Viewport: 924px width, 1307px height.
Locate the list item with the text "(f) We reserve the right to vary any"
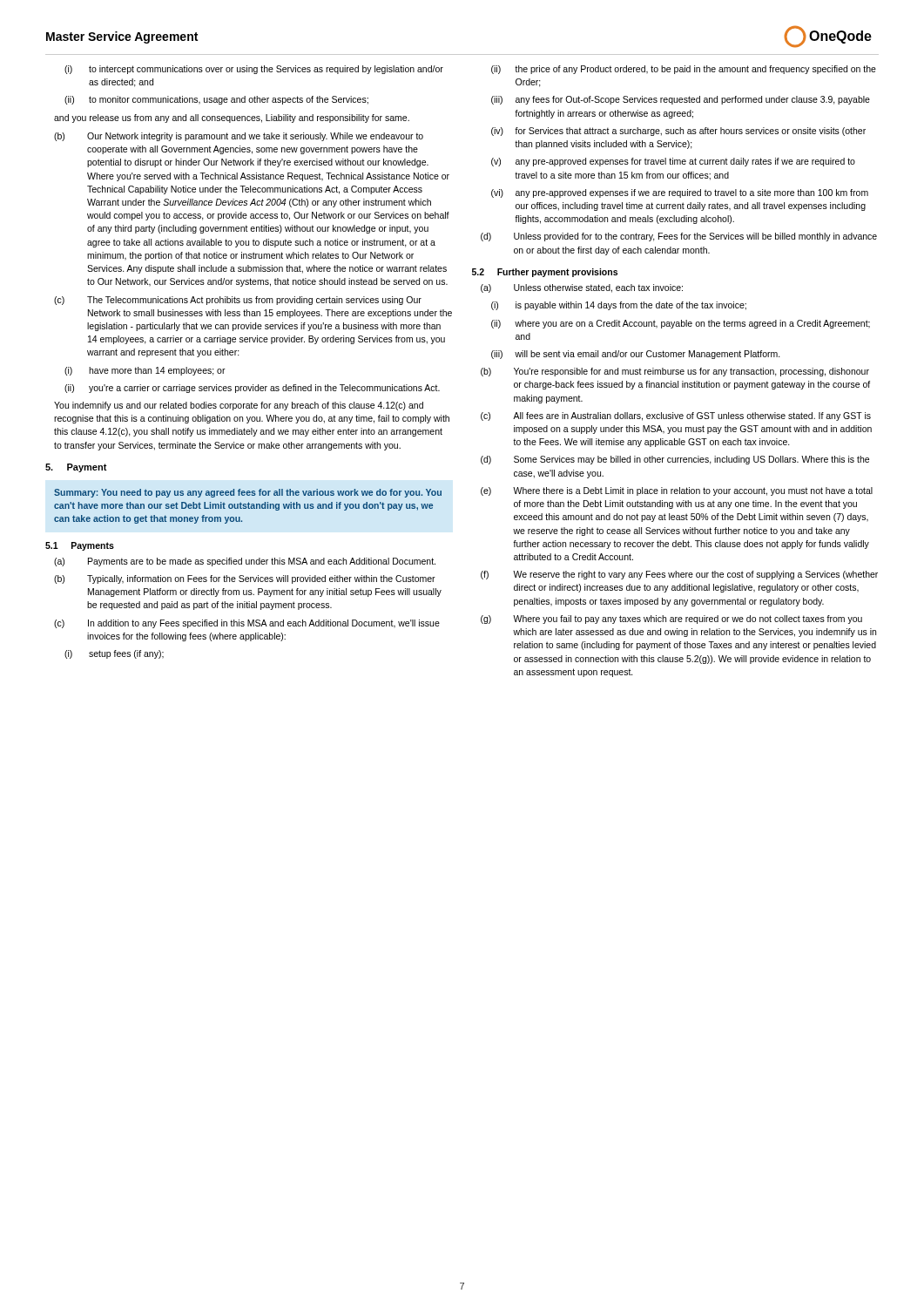[x=675, y=588]
